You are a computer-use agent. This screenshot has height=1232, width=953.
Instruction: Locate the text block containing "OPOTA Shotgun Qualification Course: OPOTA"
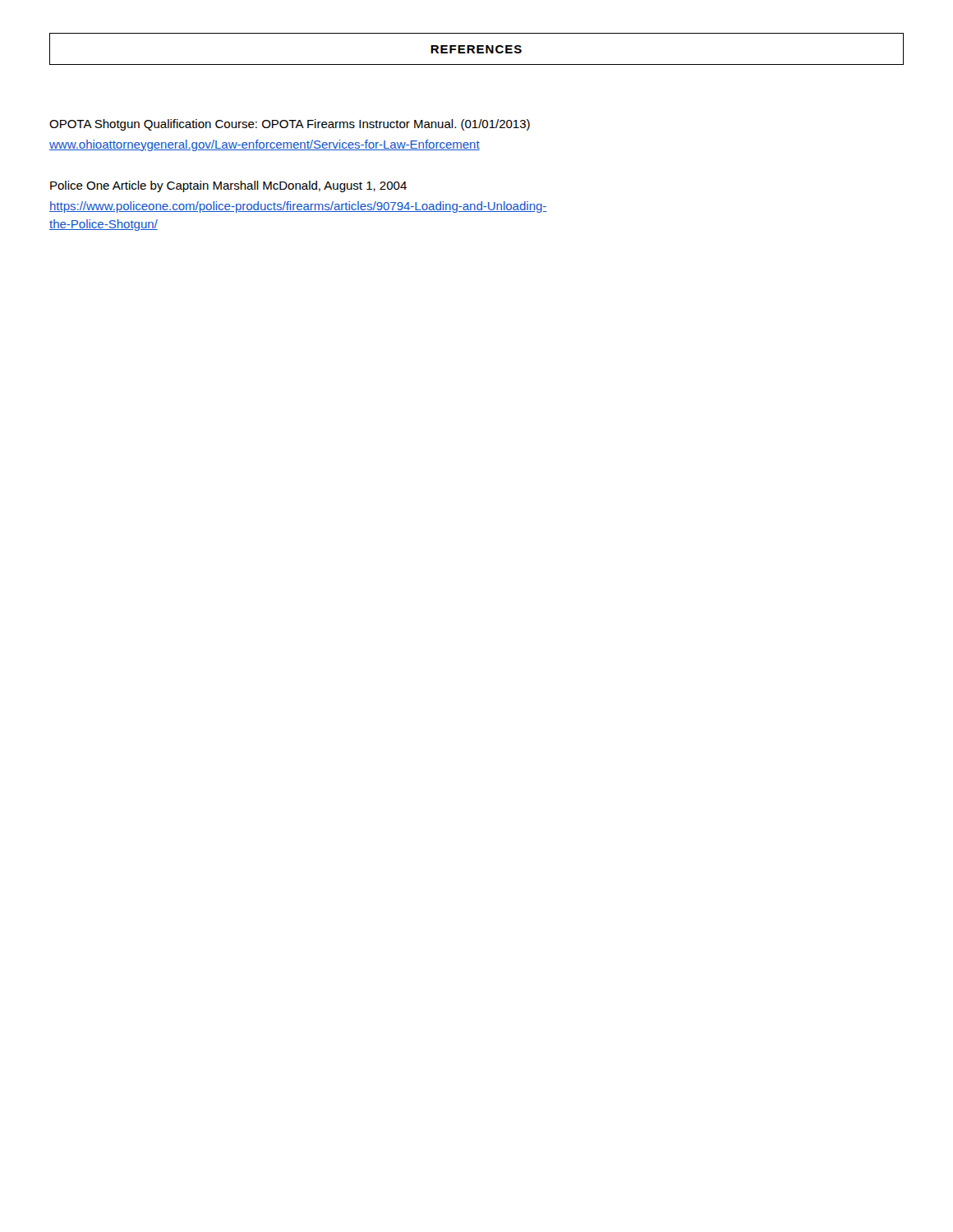tap(476, 134)
